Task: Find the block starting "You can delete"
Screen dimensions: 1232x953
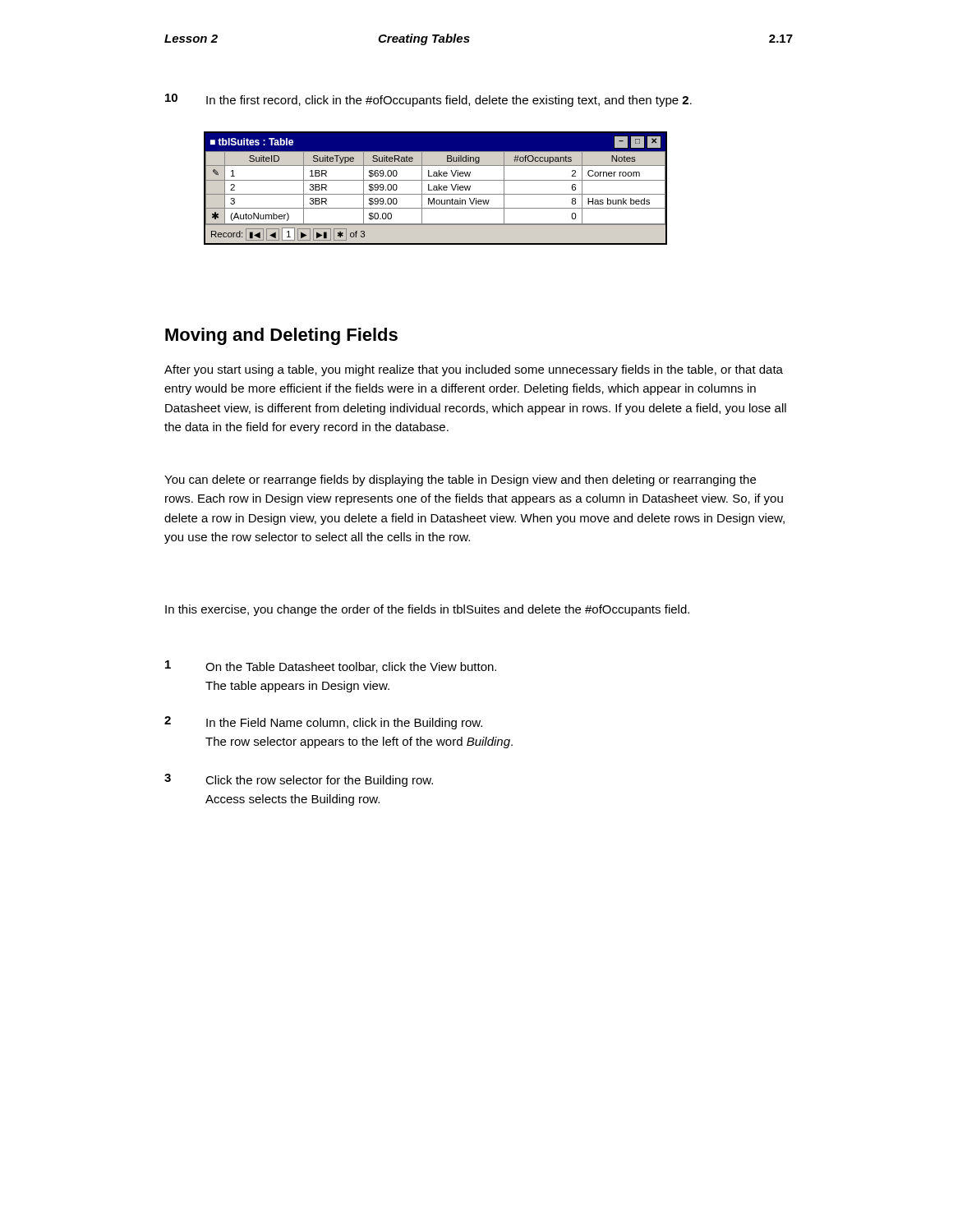Action: [x=475, y=508]
